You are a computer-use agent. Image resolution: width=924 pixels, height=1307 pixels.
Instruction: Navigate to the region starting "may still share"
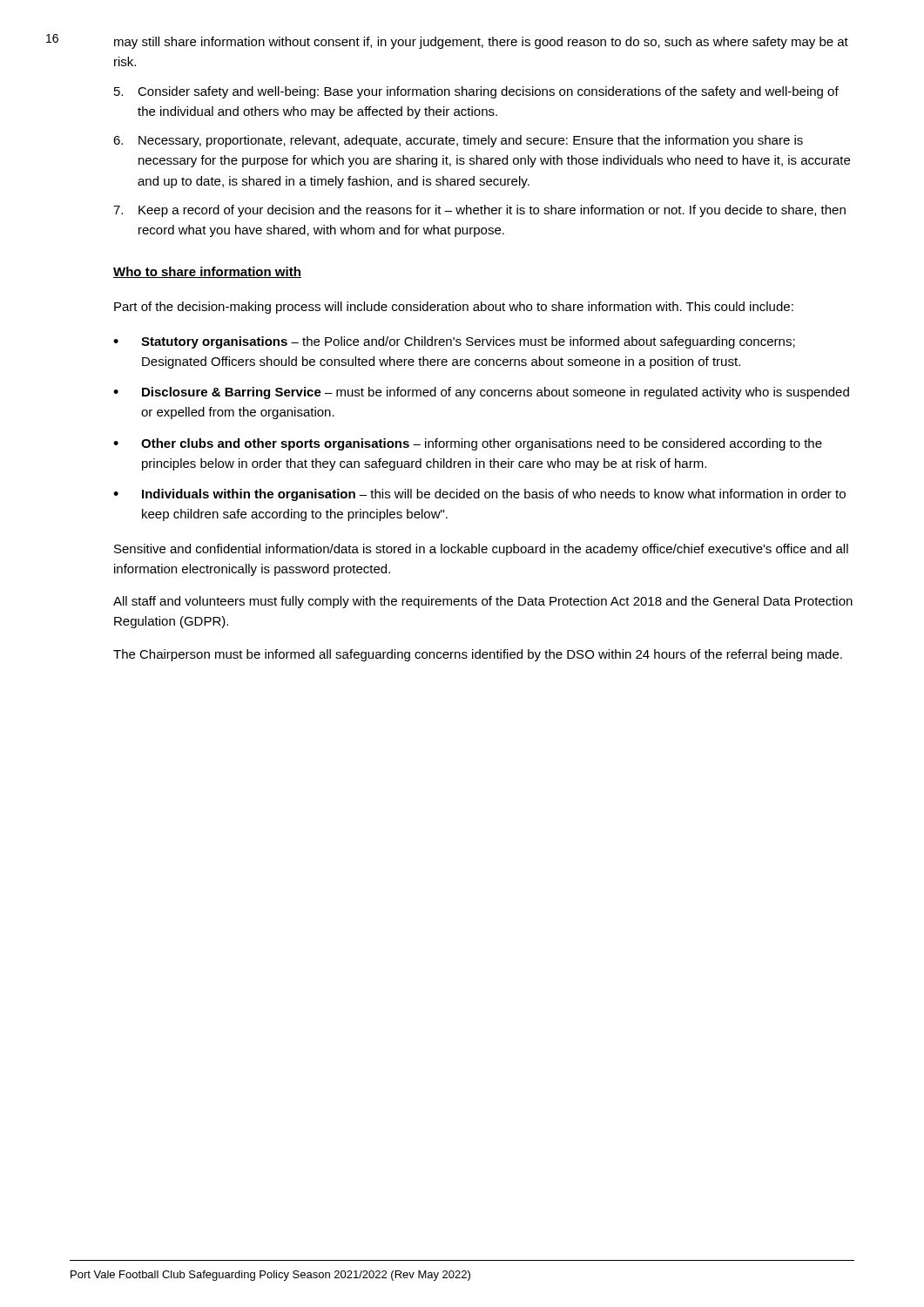(481, 51)
